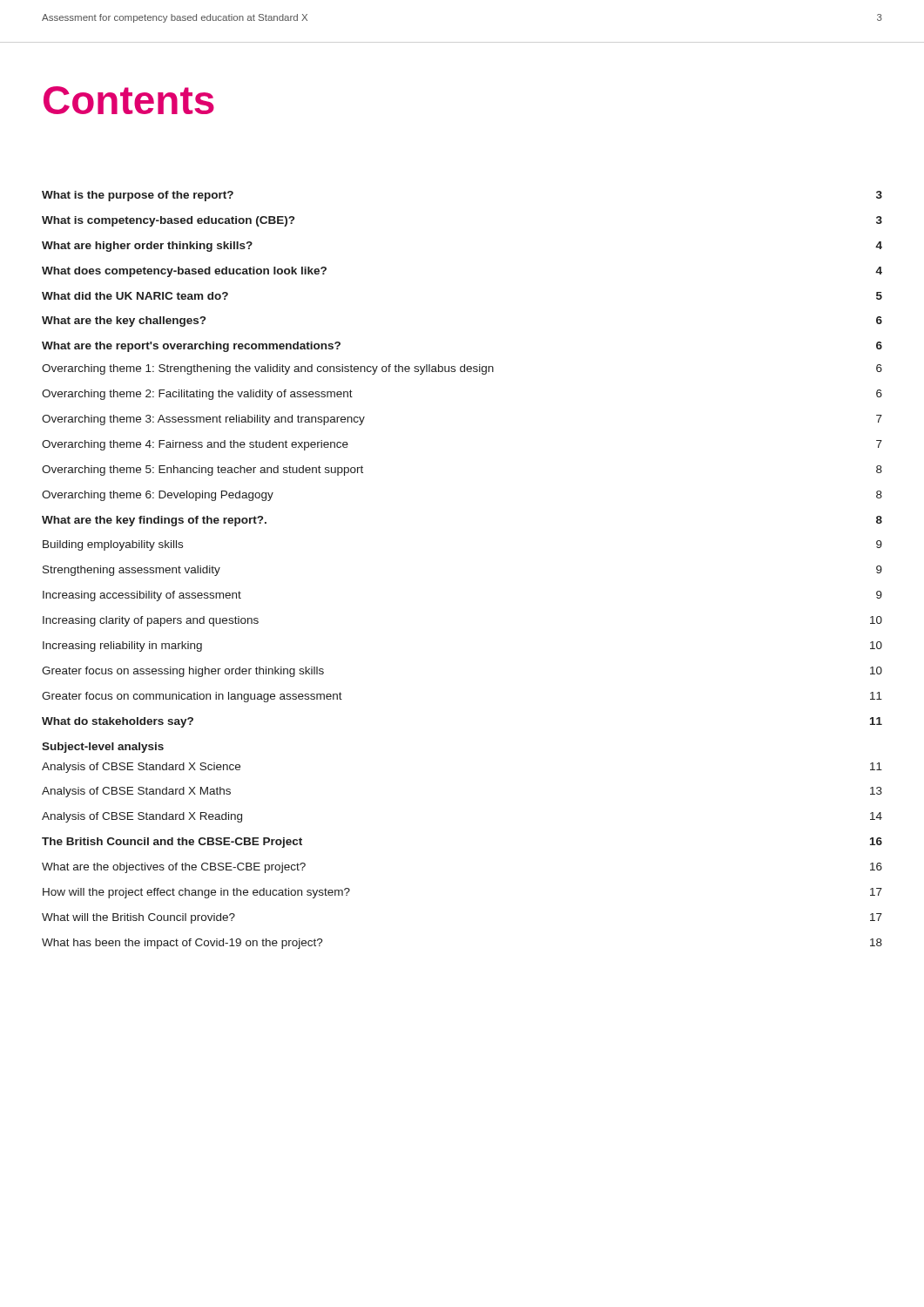Where does it say "What do stakeholders say? 11"?
Viewport: 924px width, 1307px height.
tap(124, 722)
